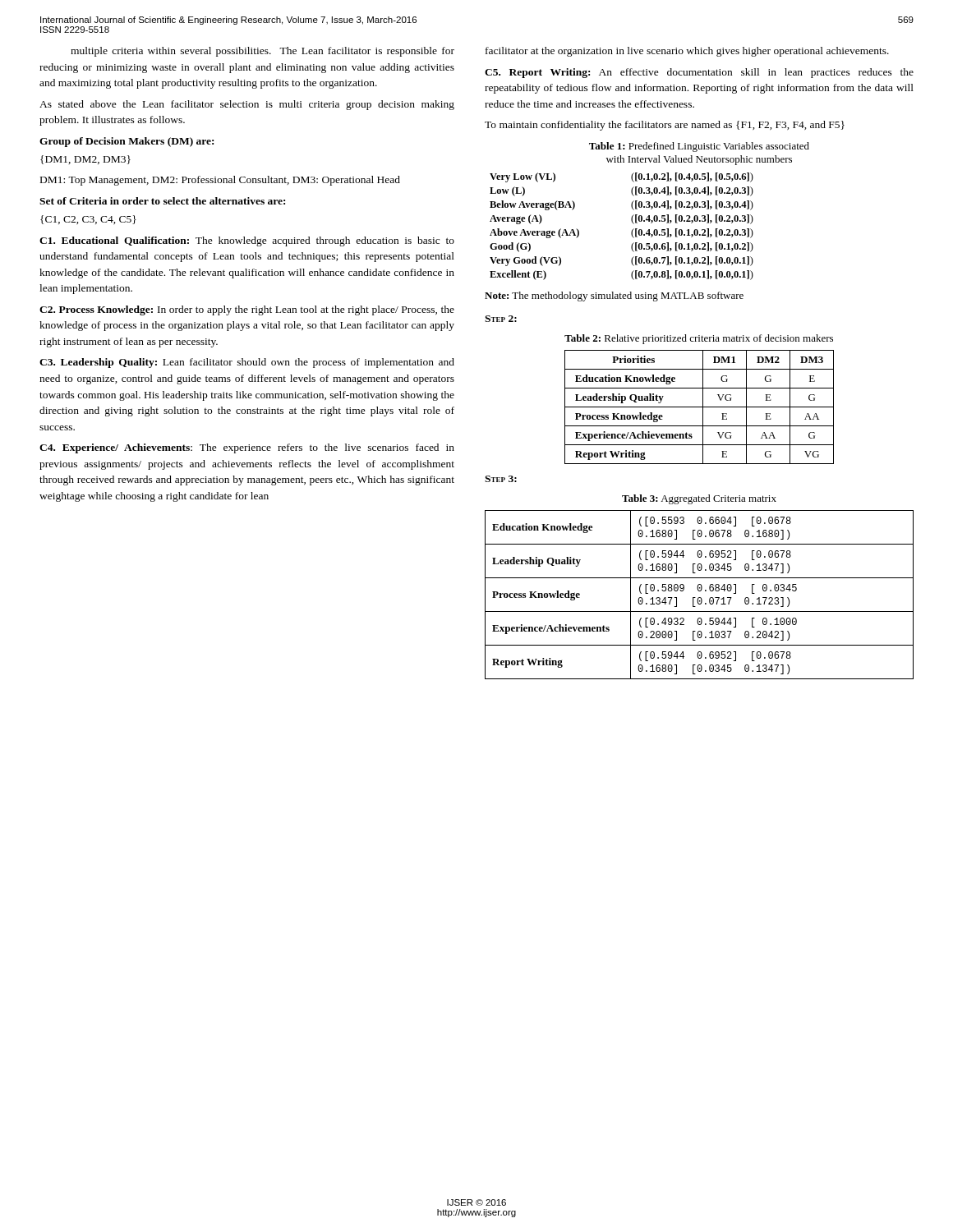Find "Step 3:" on this page
Screen dimensions: 1232x953
501,478
